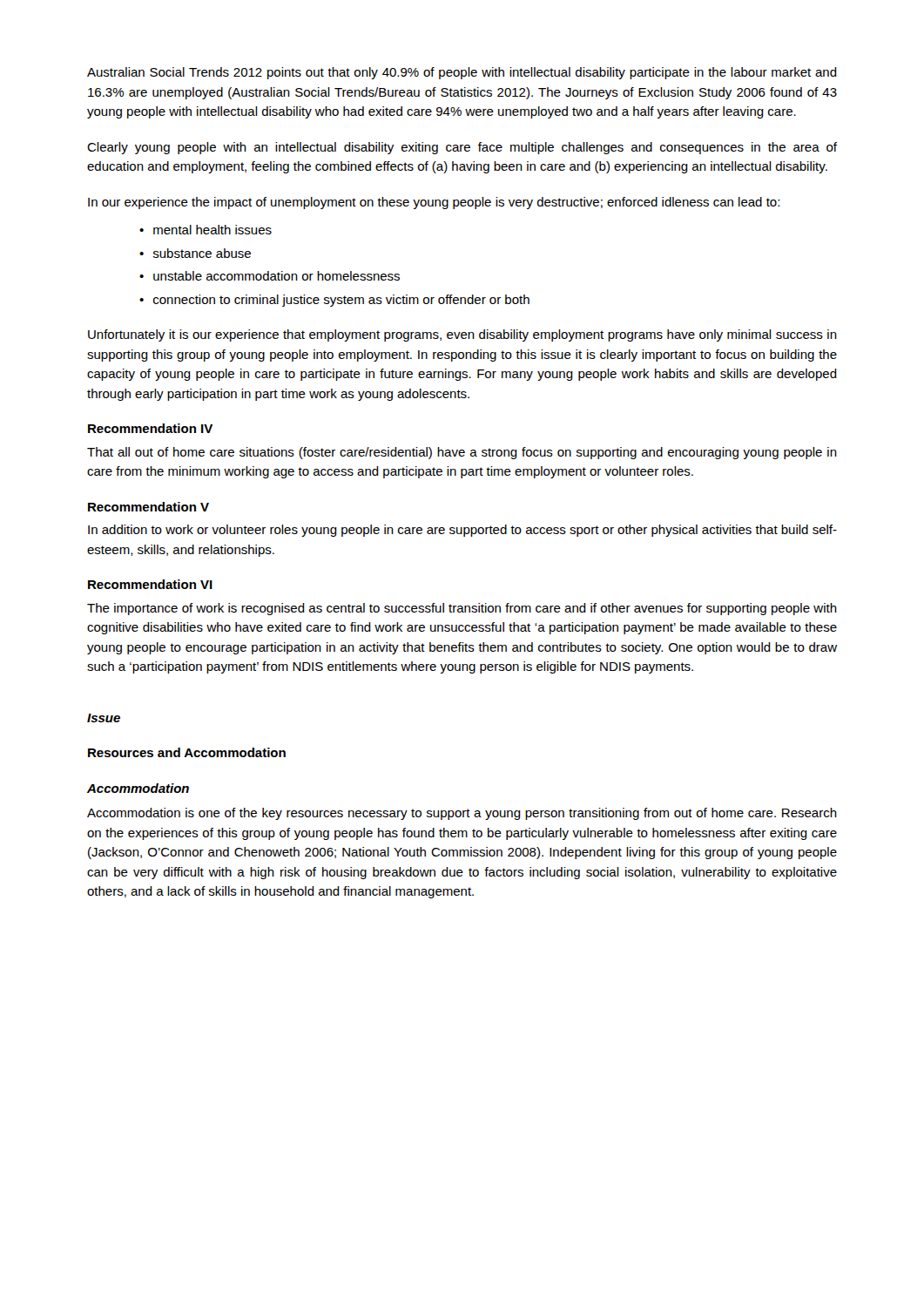The image size is (924, 1307).
Task: Select the text block that reads "The importance of work is"
Action: (x=462, y=637)
